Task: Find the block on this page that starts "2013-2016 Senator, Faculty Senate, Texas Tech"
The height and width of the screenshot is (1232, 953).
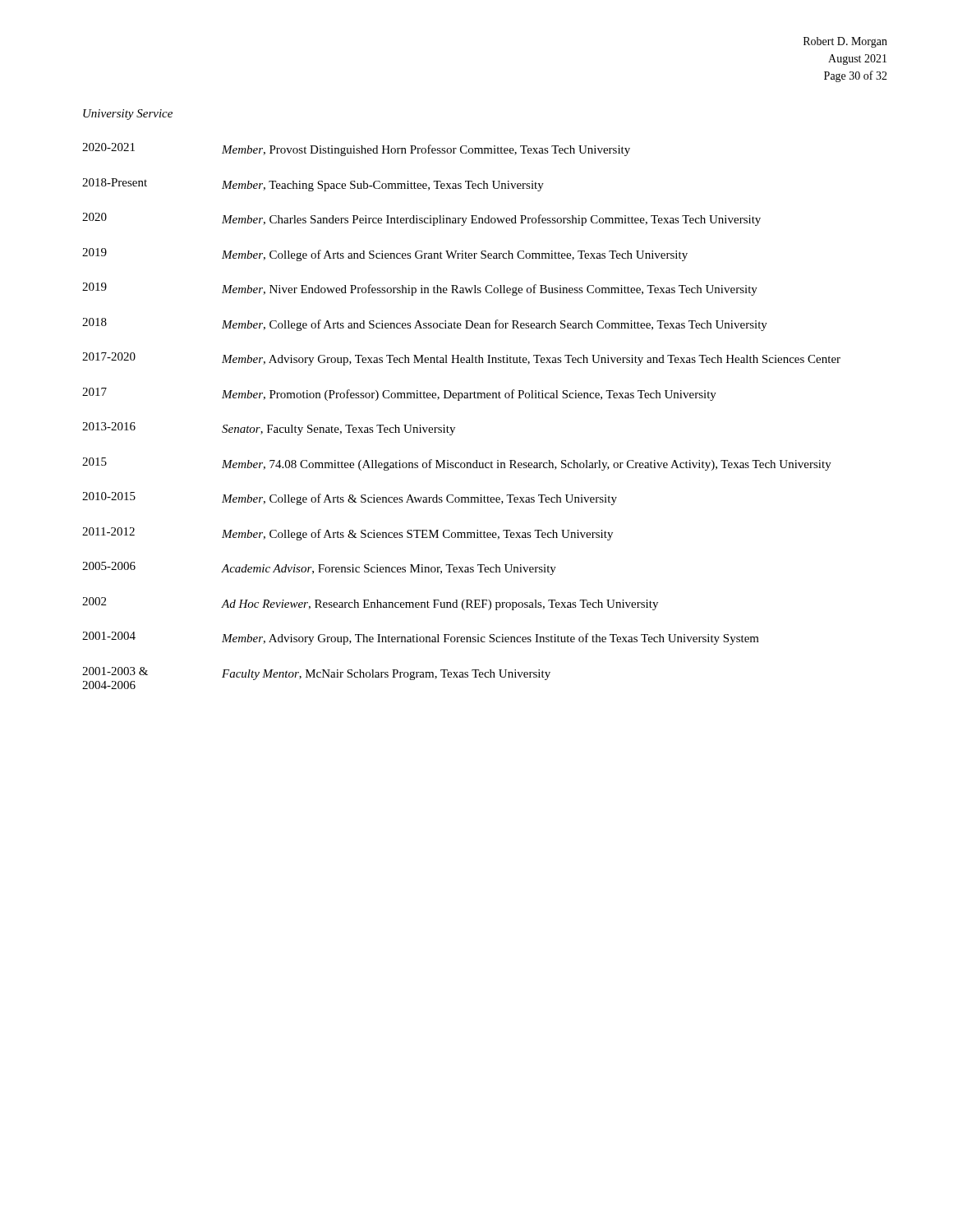Action: coord(269,429)
